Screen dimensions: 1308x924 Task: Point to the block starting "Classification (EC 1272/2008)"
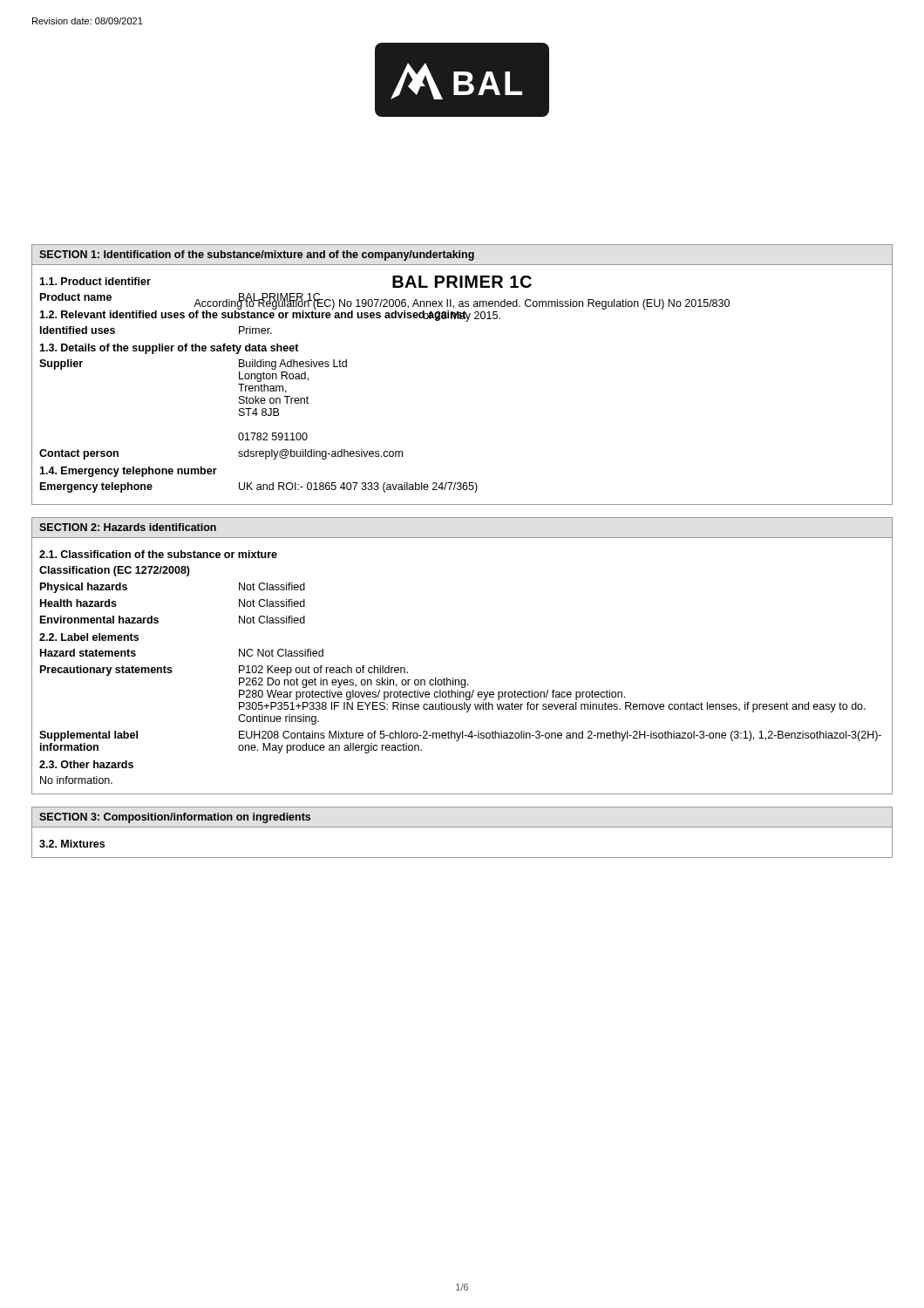coord(115,570)
